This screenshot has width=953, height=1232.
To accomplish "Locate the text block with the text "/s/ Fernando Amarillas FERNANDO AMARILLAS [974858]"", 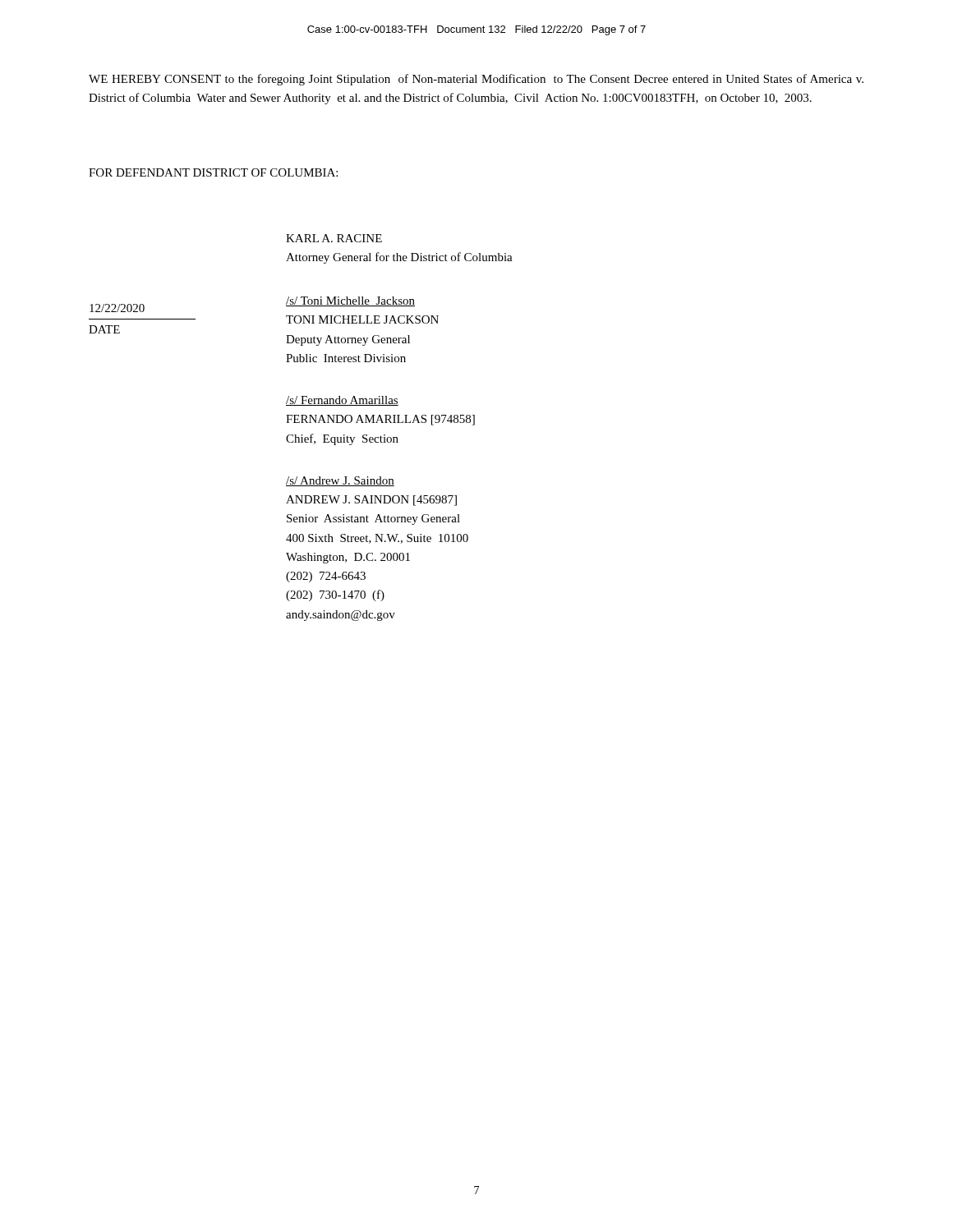I will (x=381, y=419).
